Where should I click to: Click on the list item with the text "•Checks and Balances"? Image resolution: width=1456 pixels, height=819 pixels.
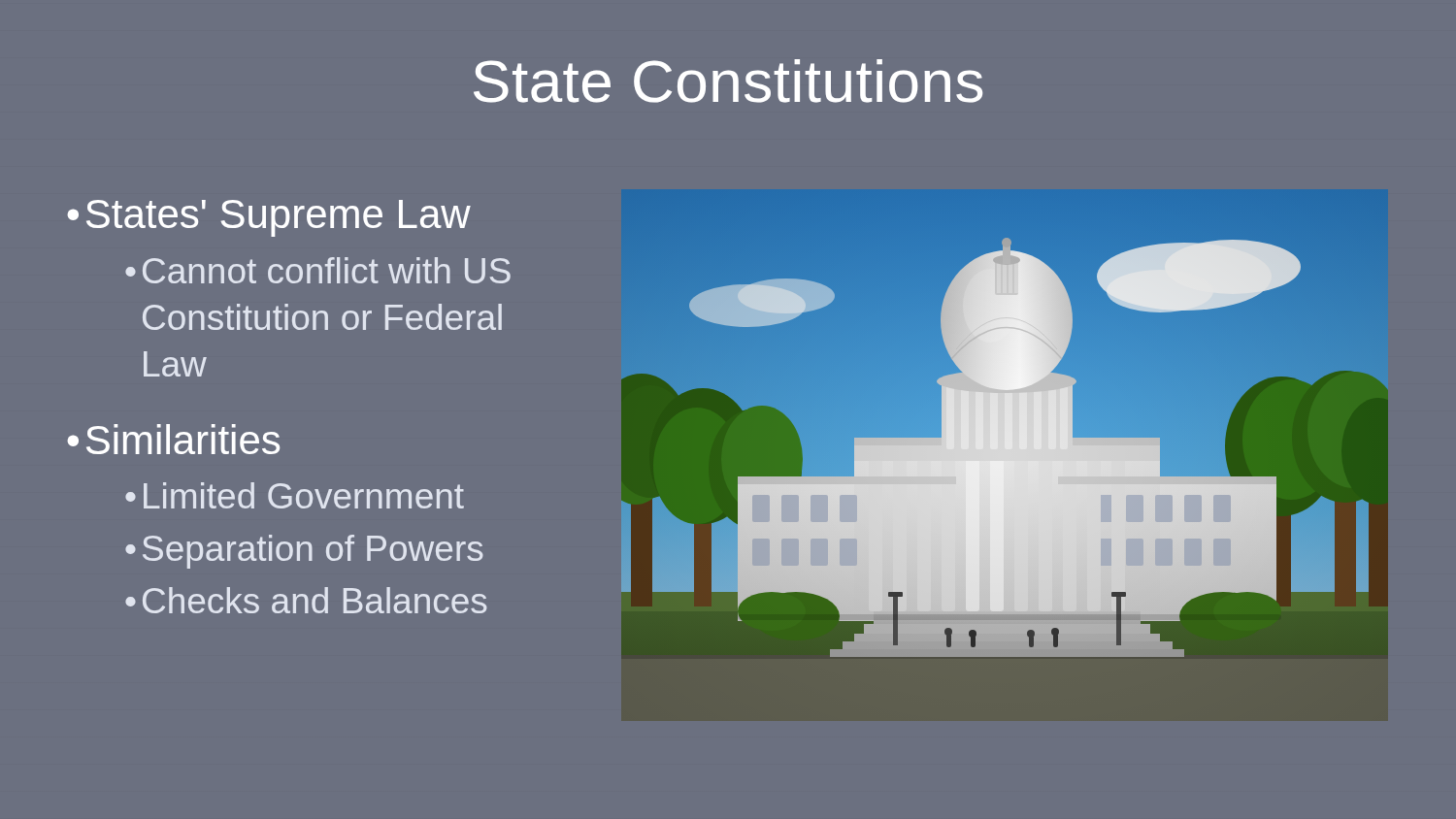306,602
